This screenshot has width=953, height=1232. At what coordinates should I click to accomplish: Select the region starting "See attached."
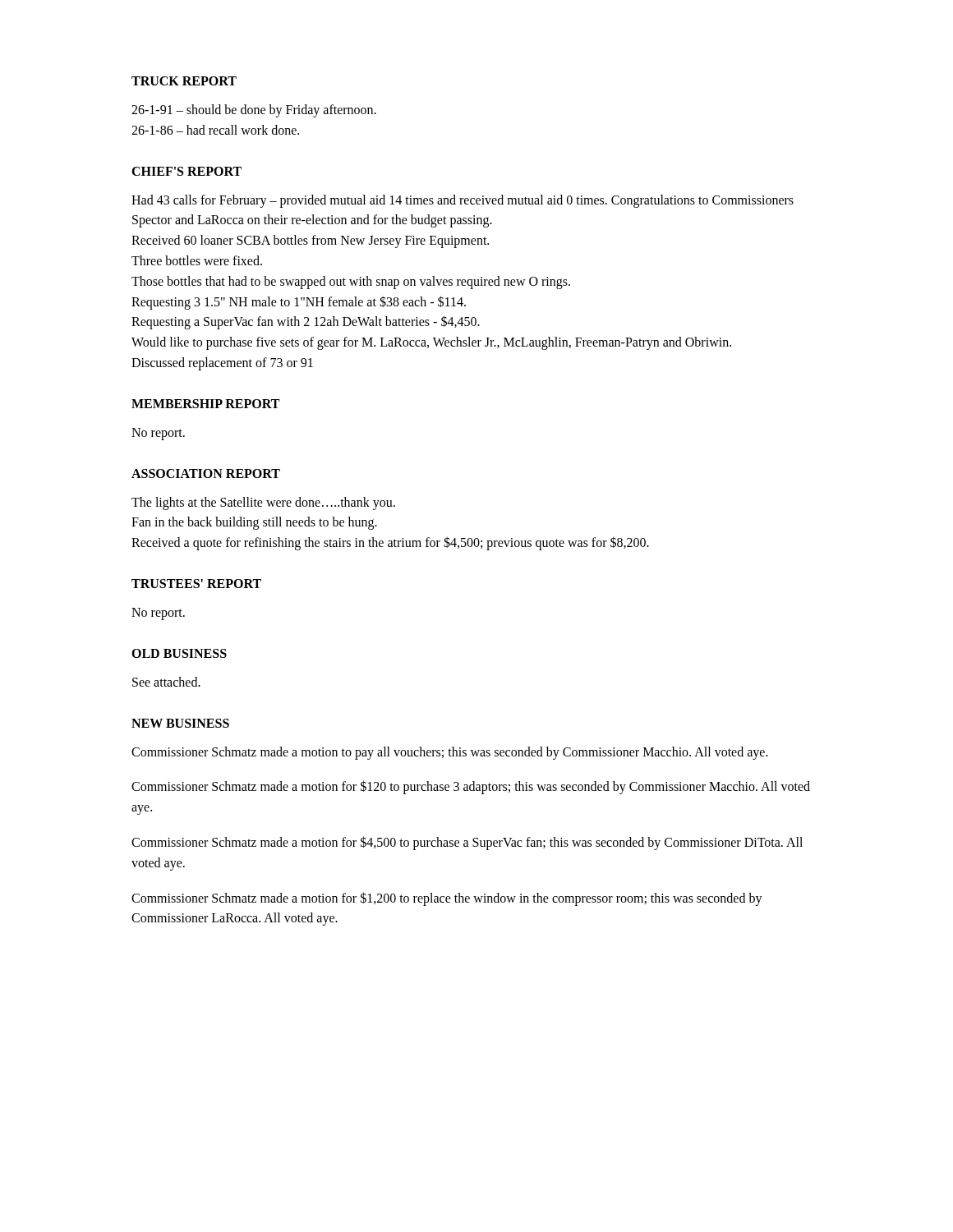[166, 682]
